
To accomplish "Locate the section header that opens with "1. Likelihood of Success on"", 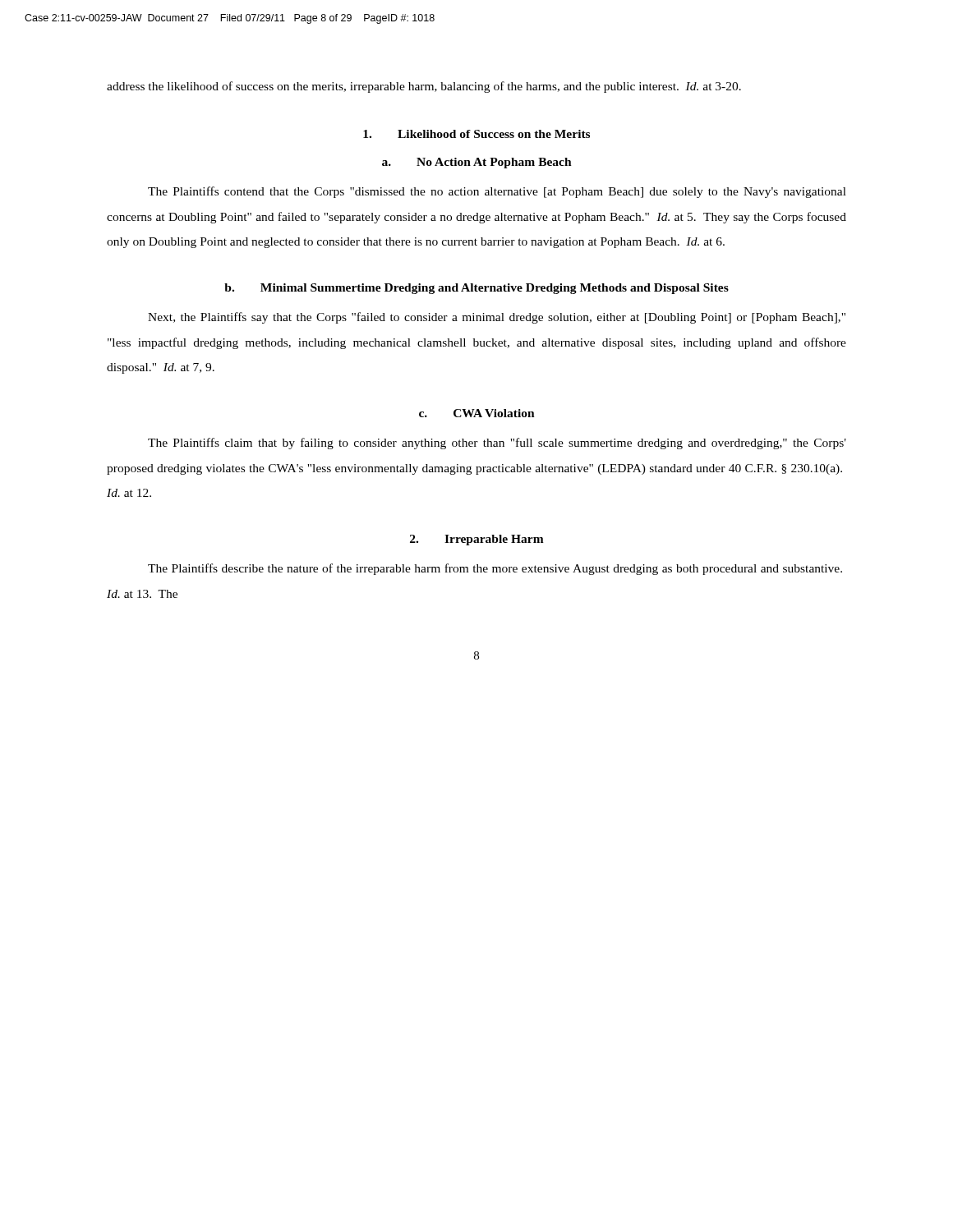I will coord(476,133).
